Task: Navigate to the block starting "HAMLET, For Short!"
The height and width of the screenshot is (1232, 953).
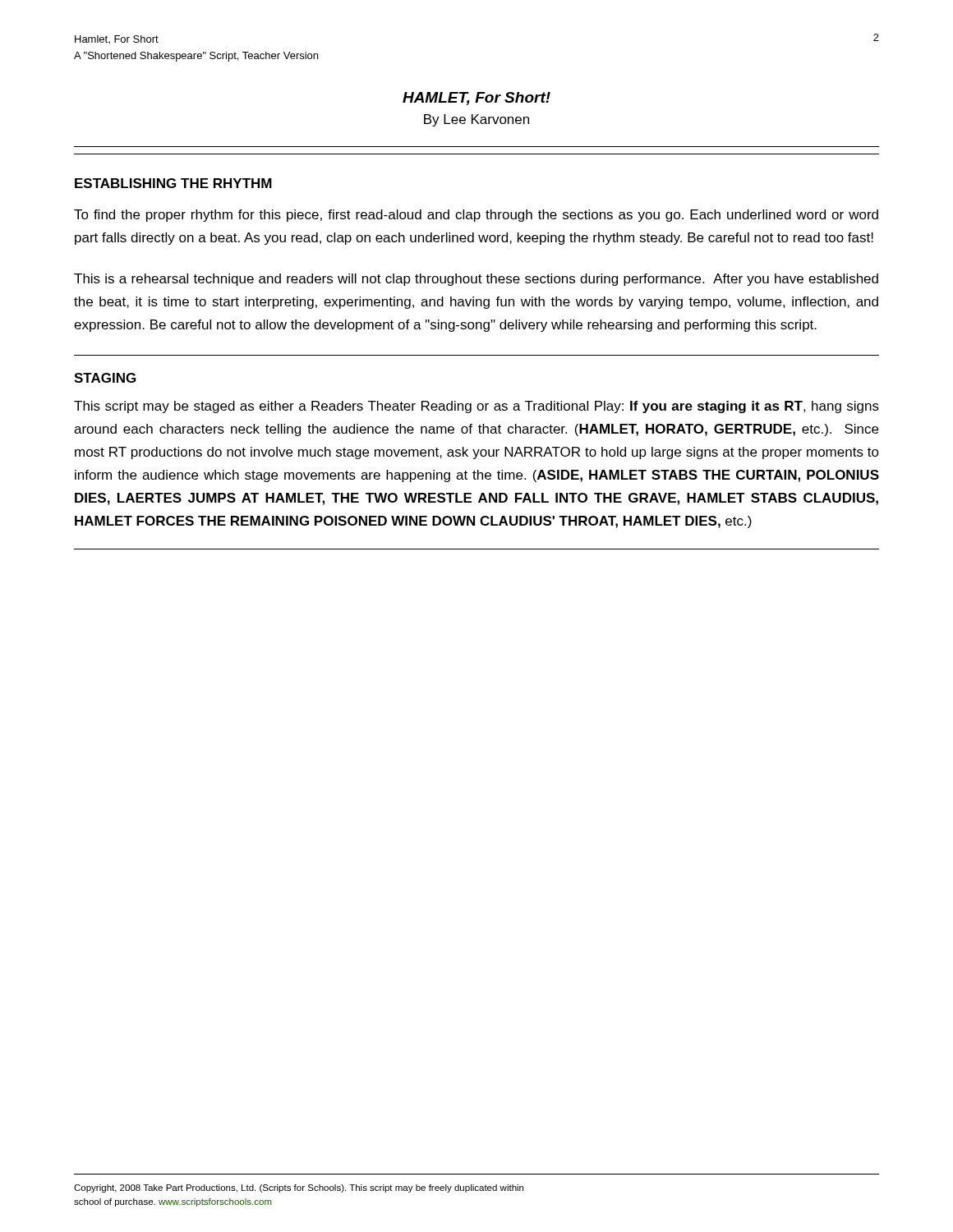Action: tap(476, 97)
